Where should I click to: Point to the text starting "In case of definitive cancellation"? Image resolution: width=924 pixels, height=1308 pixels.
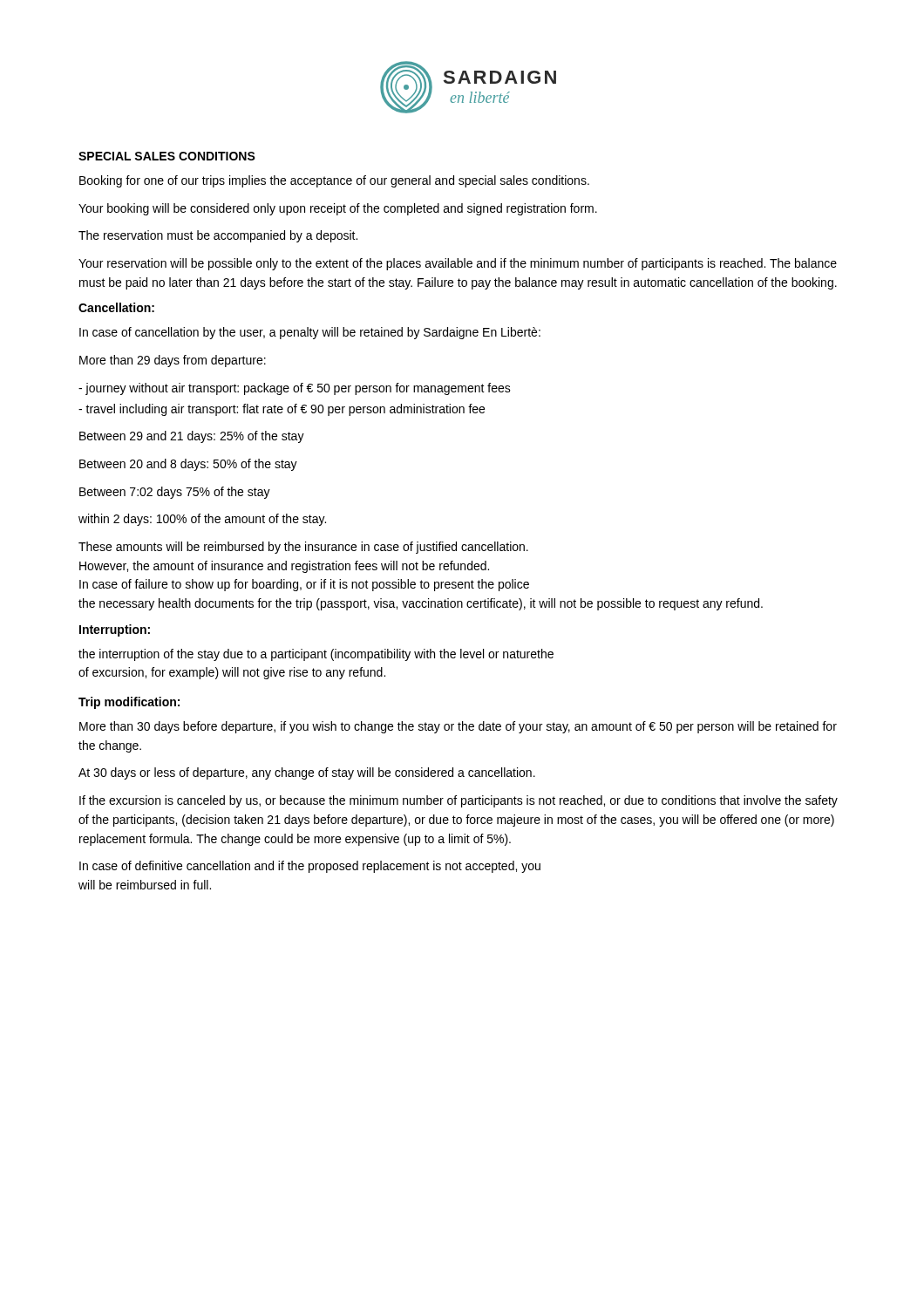310,876
